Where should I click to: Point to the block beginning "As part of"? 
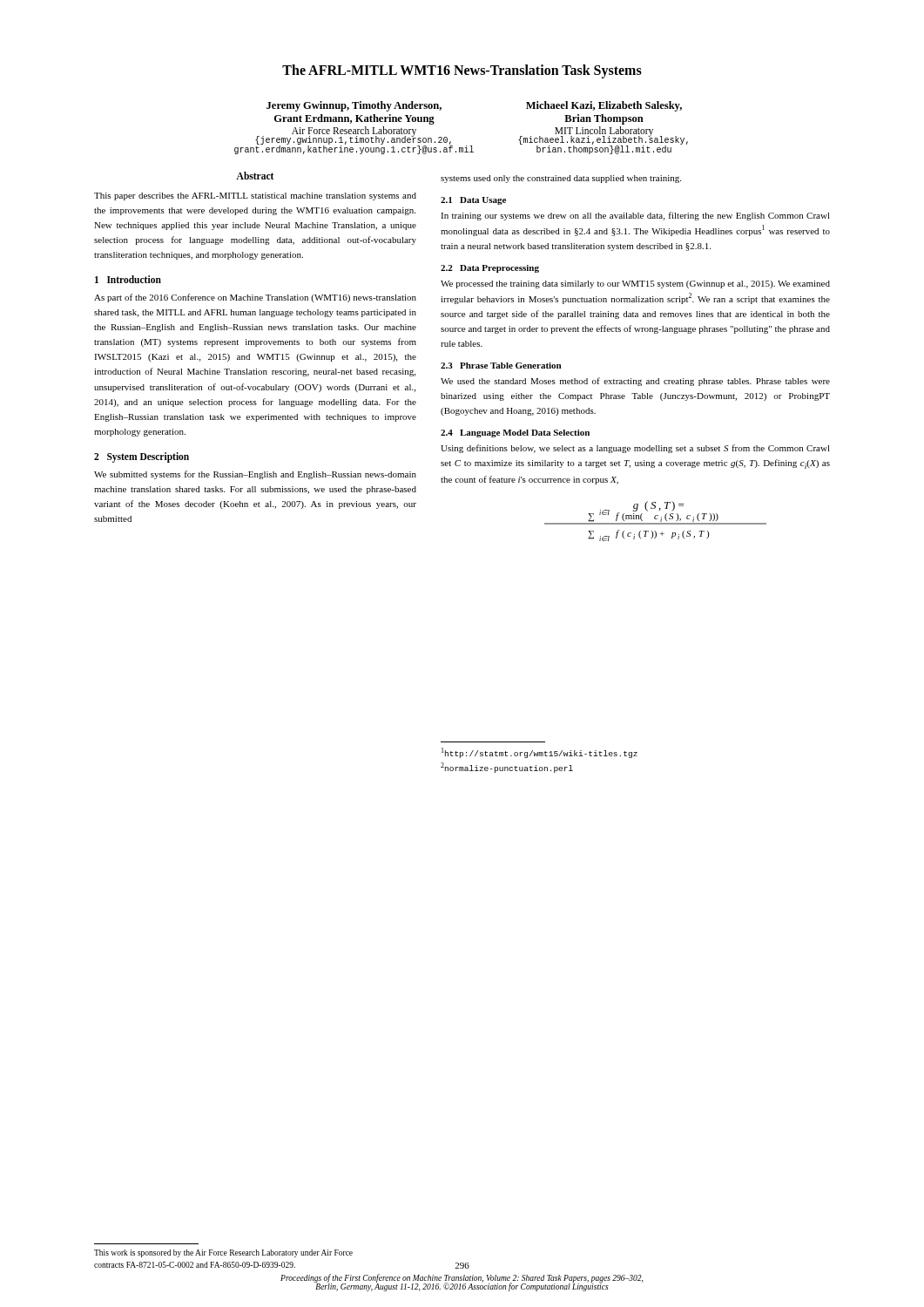(x=255, y=364)
